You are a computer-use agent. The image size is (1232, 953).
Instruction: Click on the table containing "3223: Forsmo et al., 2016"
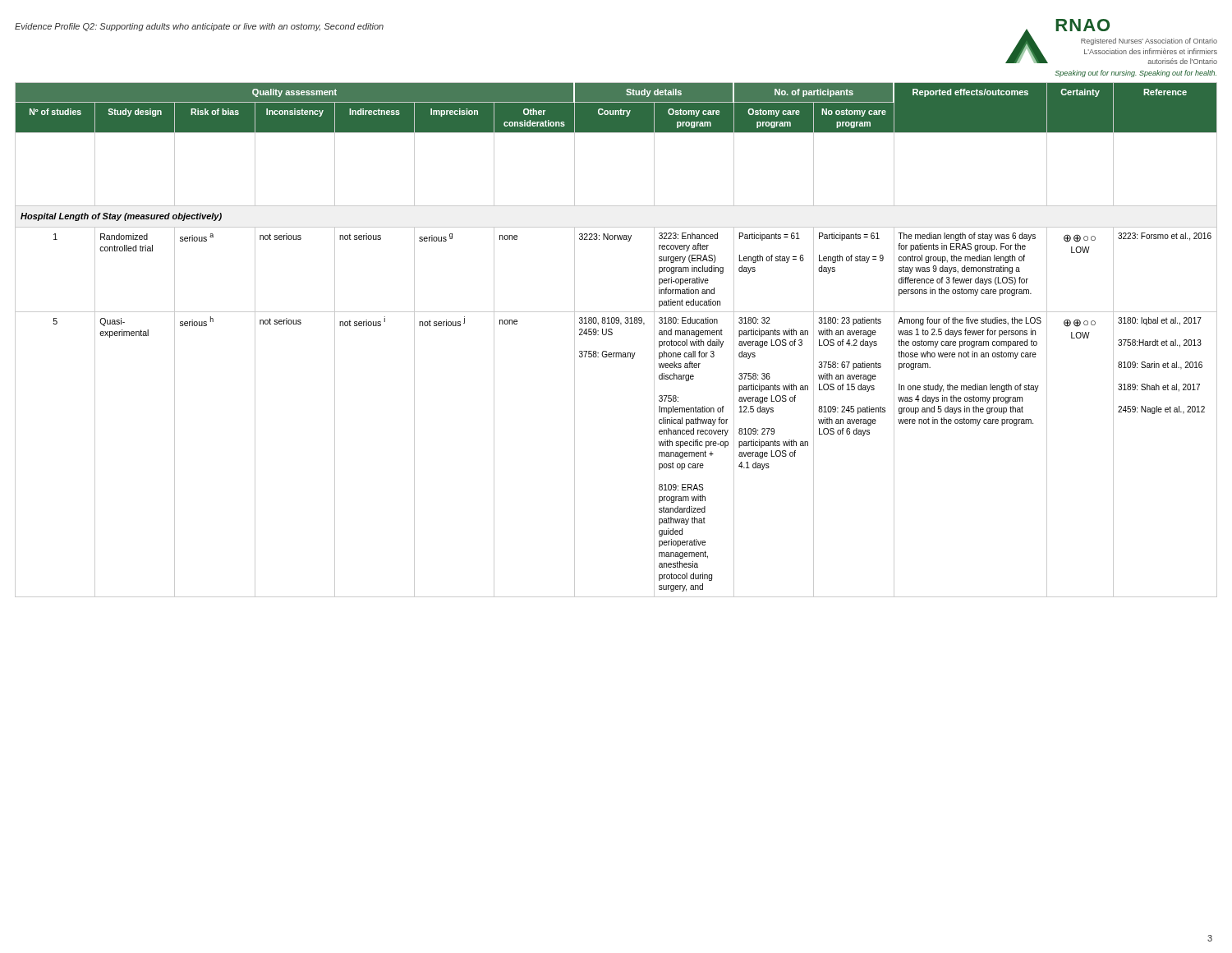pyautogui.click(x=616, y=340)
